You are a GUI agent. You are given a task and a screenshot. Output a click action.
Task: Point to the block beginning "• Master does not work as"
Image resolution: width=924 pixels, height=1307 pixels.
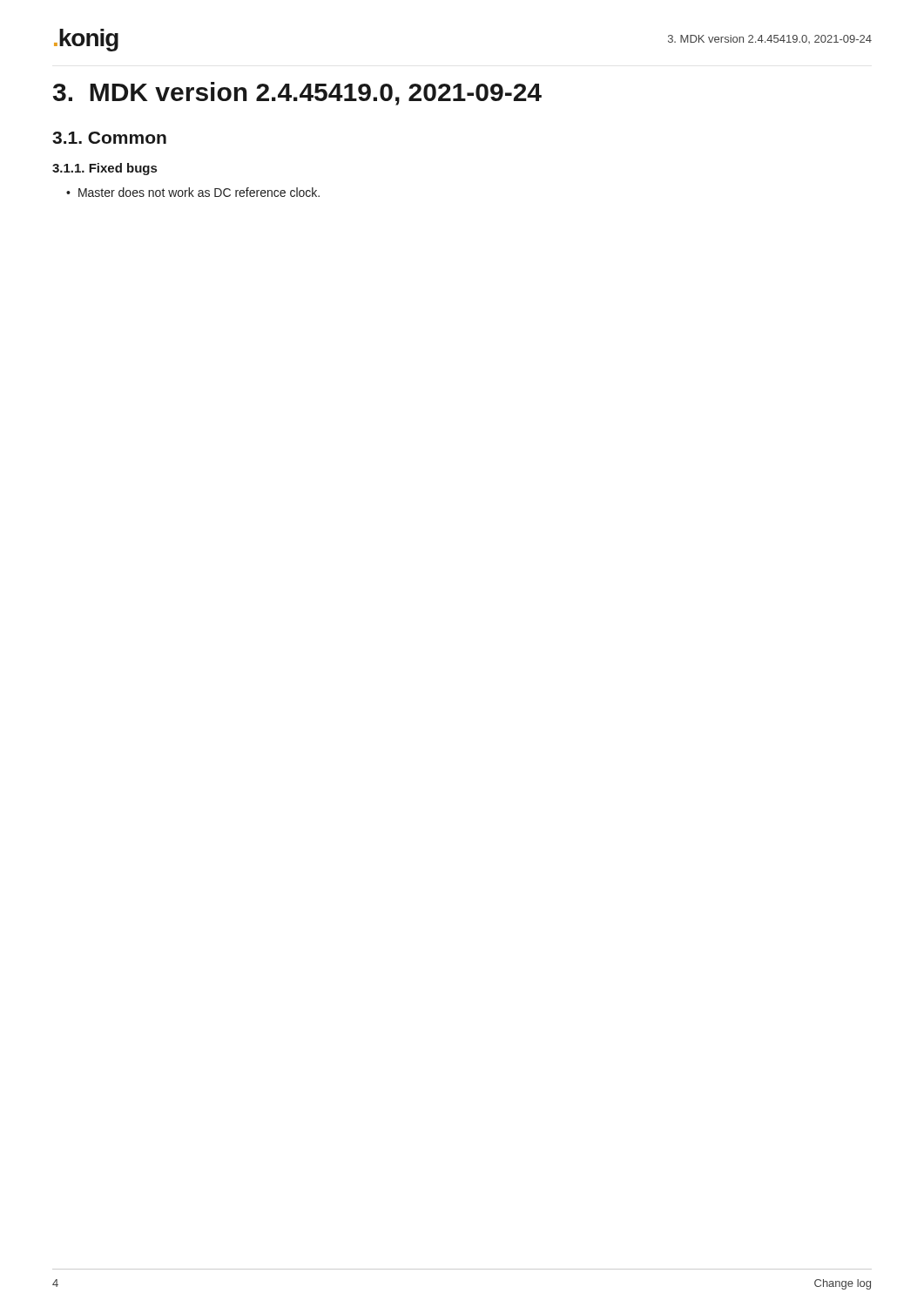click(x=193, y=193)
